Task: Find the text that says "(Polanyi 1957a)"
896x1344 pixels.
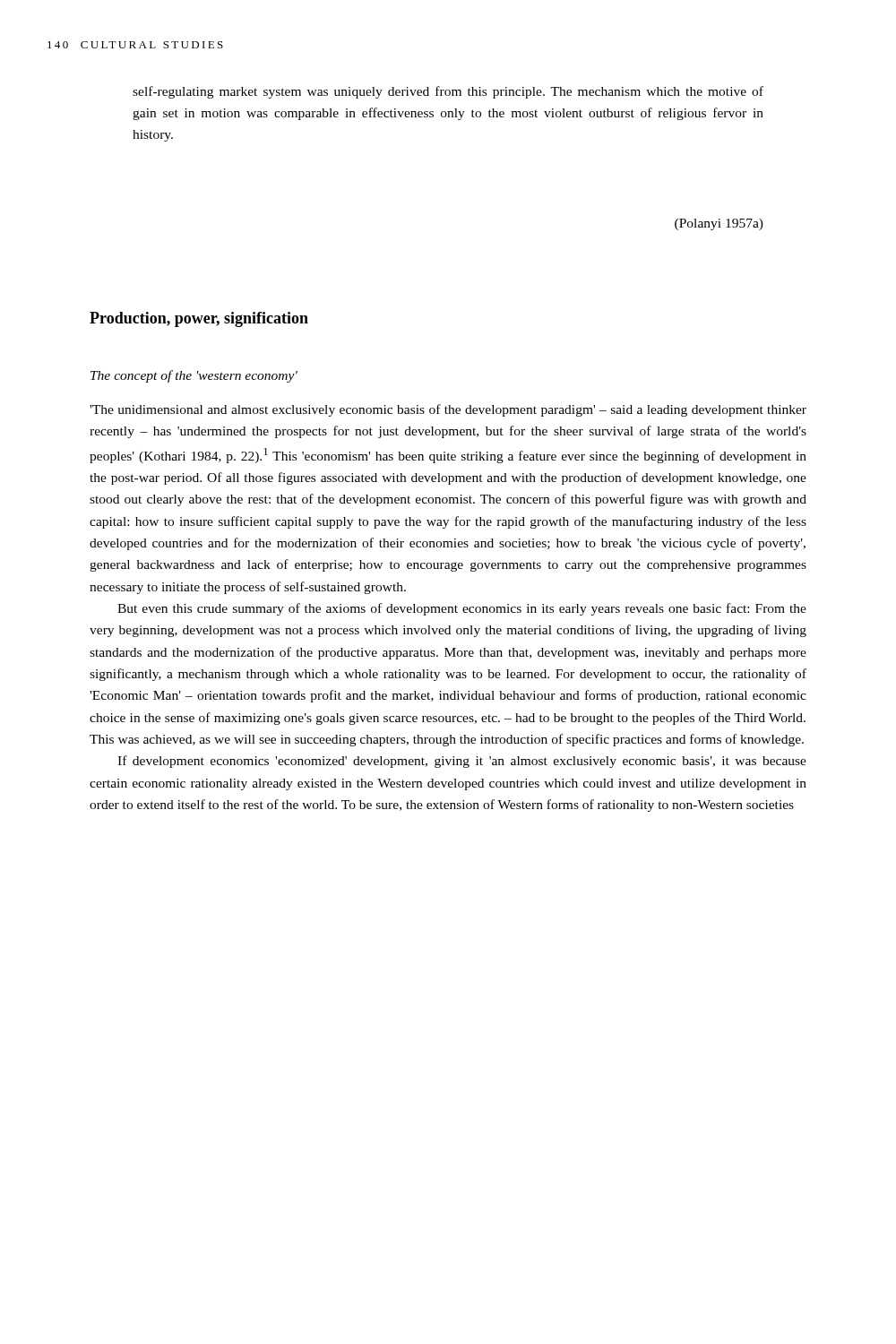Action: [x=719, y=223]
